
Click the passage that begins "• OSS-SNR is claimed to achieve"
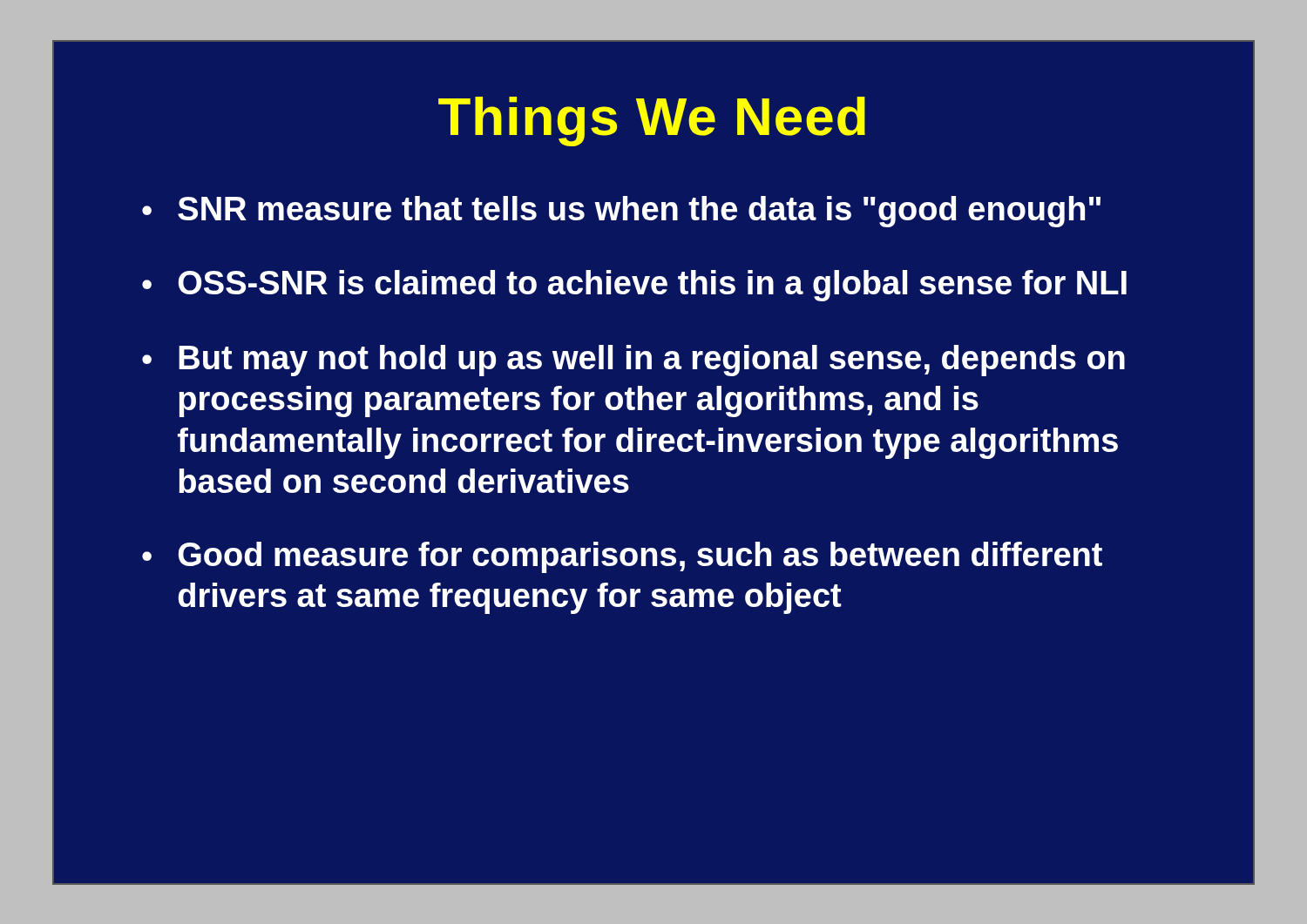(x=635, y=285)
